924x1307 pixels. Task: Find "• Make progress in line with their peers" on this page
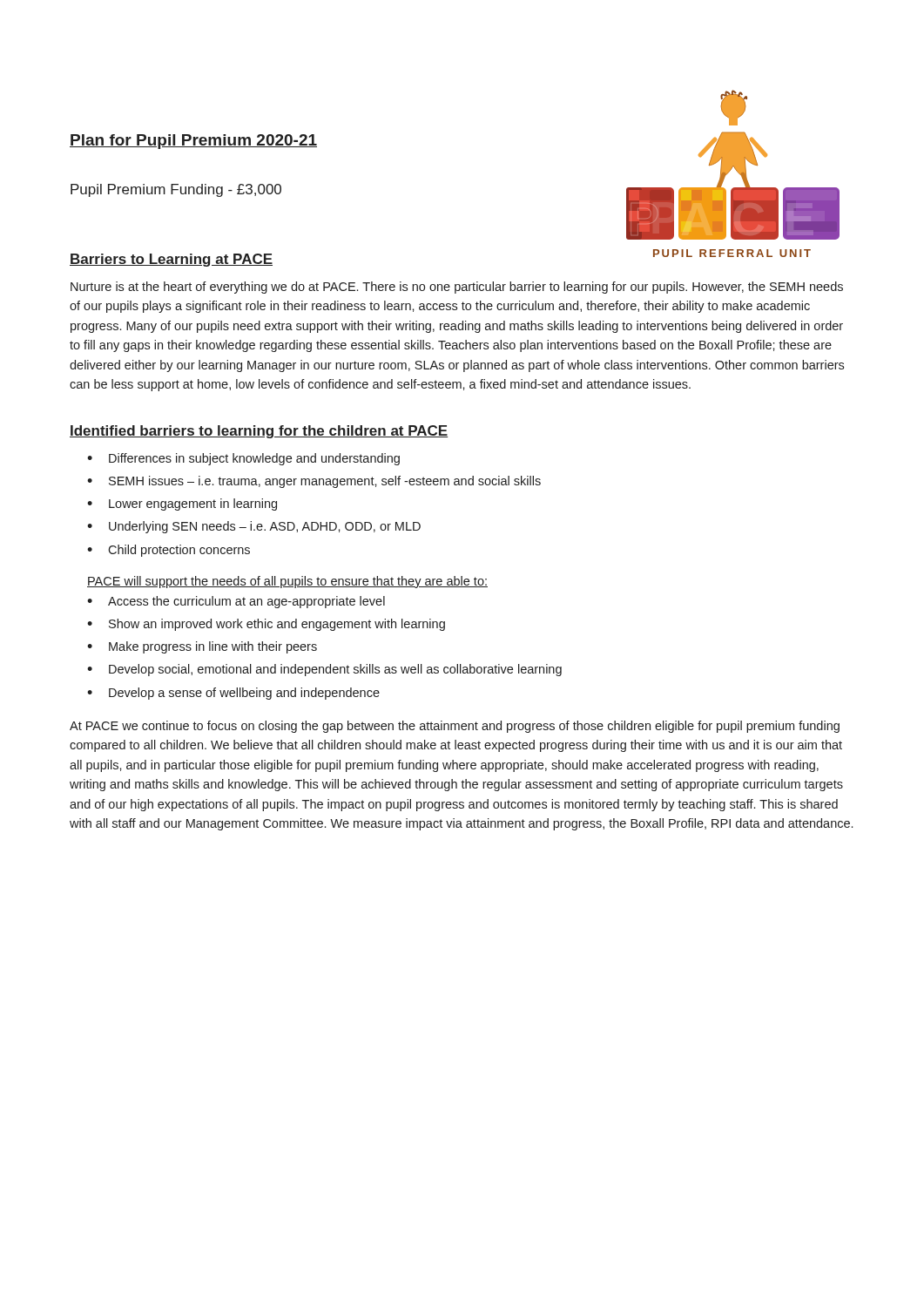coord(202,647)
